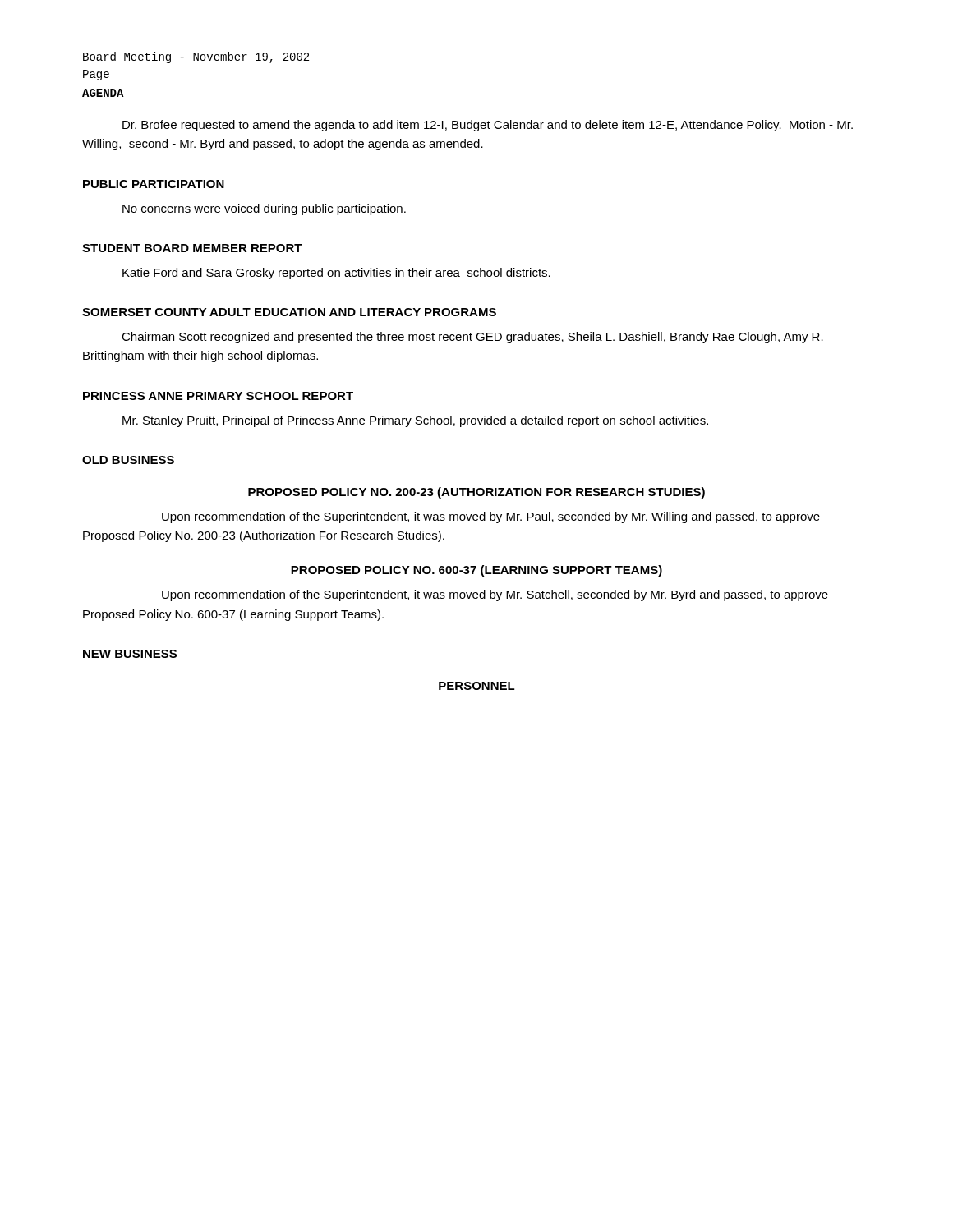Locate the text block containing "Mr. Stanley Pruitt, Principal"
This screenshot has width=953, height=1232.
415,420
